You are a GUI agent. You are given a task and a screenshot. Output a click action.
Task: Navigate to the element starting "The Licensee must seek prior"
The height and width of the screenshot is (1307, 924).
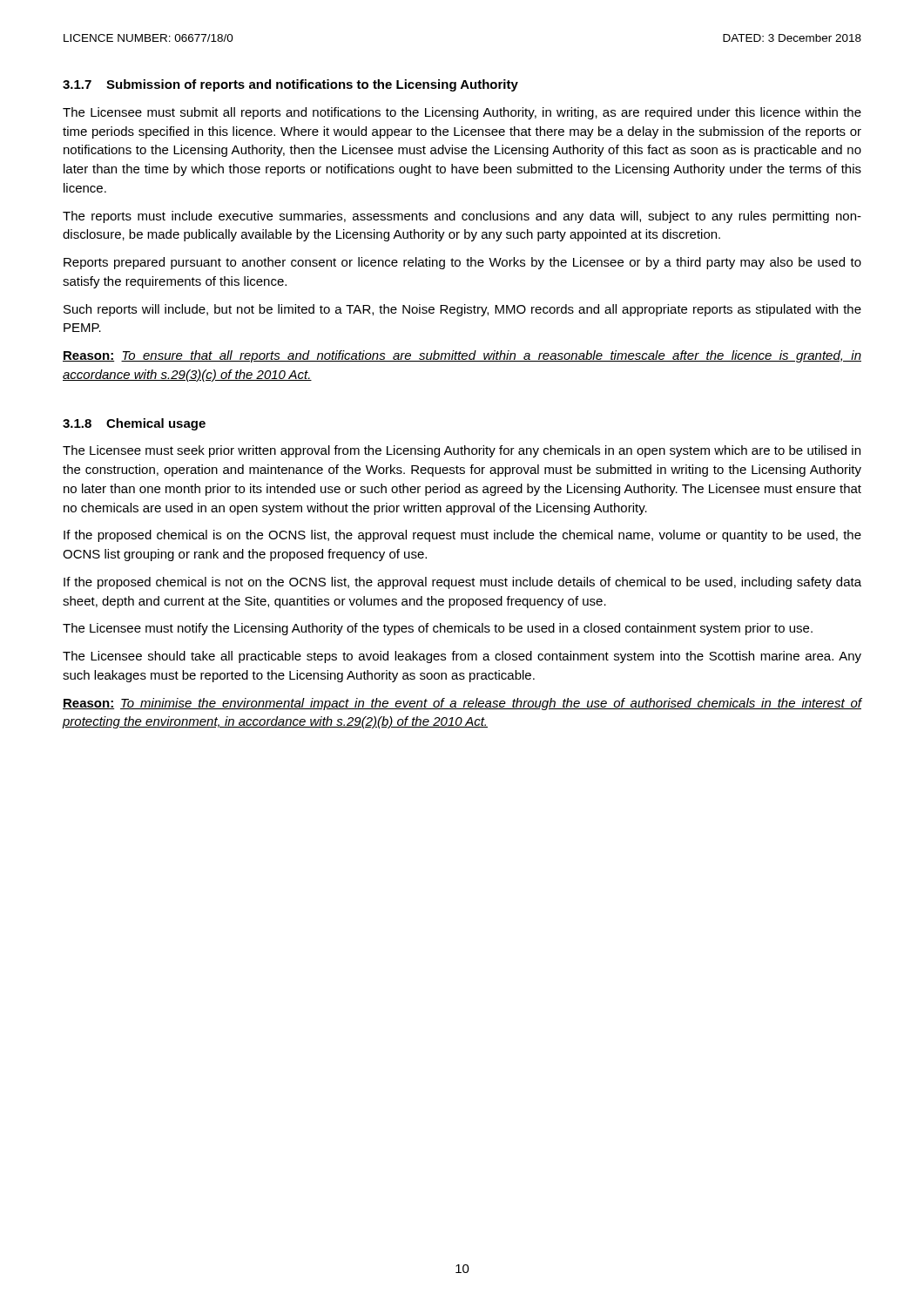tap(462, 479)
